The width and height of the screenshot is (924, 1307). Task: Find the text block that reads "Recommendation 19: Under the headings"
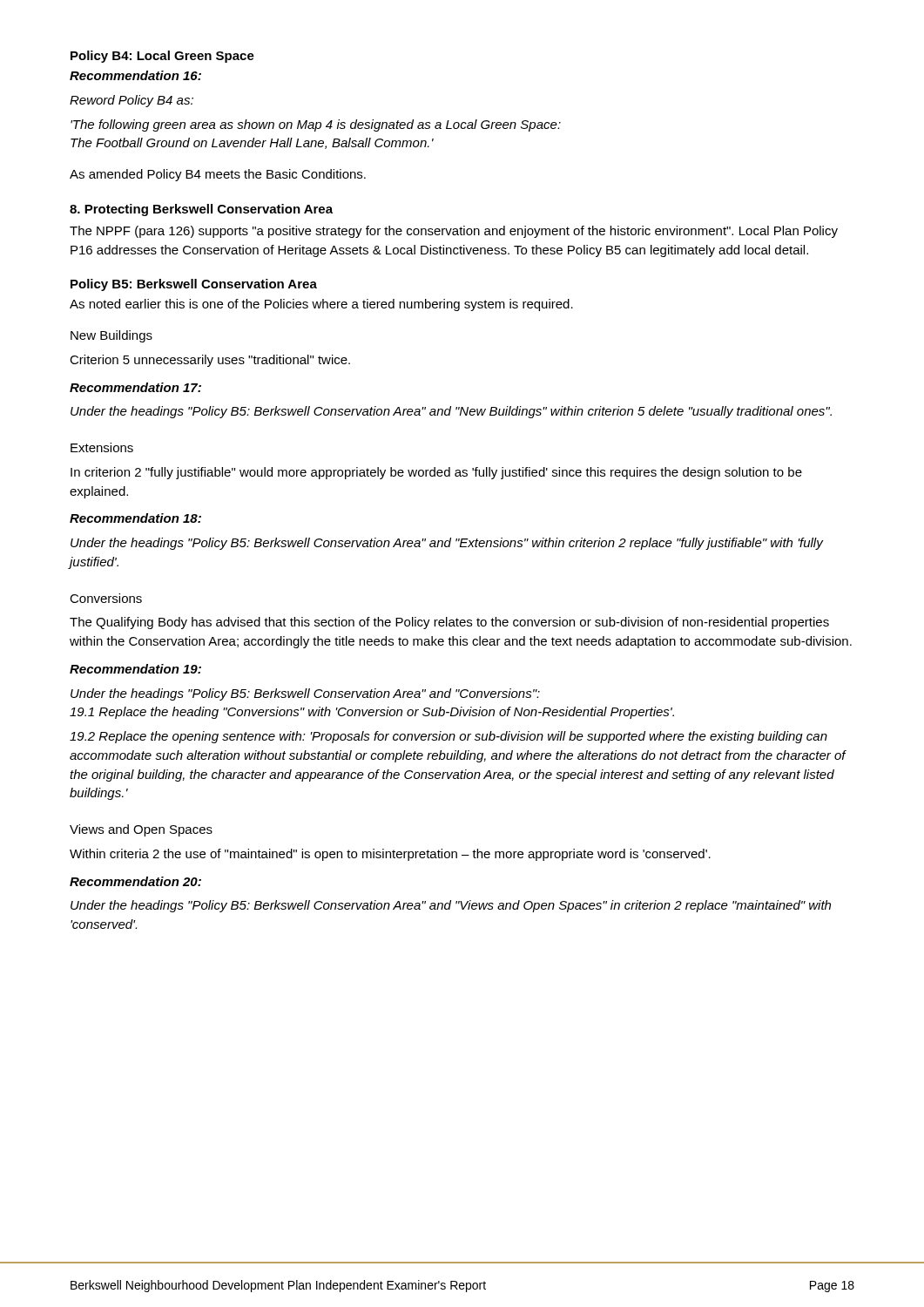[x=462, y=731]
